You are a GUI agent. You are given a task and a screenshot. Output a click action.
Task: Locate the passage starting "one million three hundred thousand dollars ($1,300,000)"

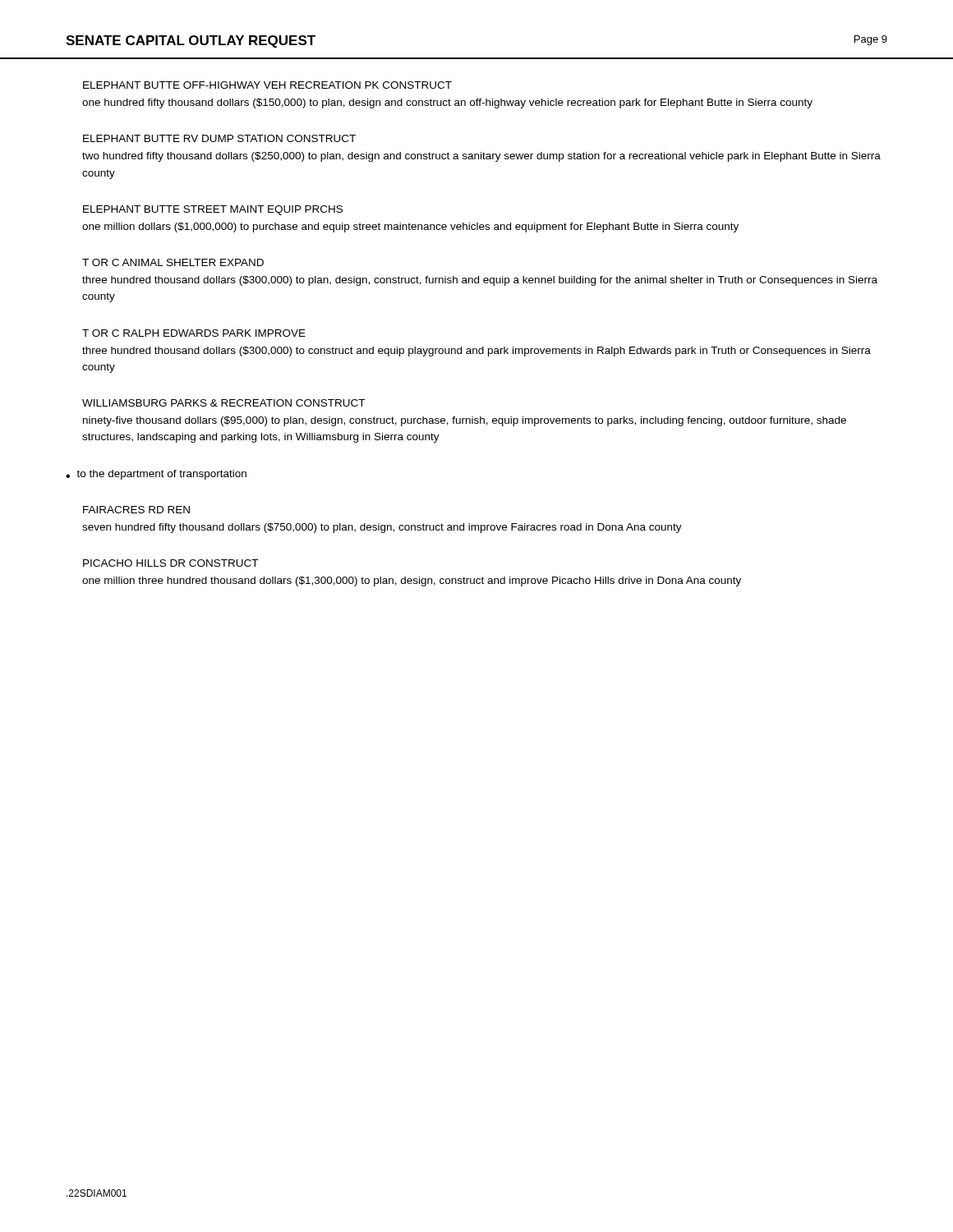[412, 580]
